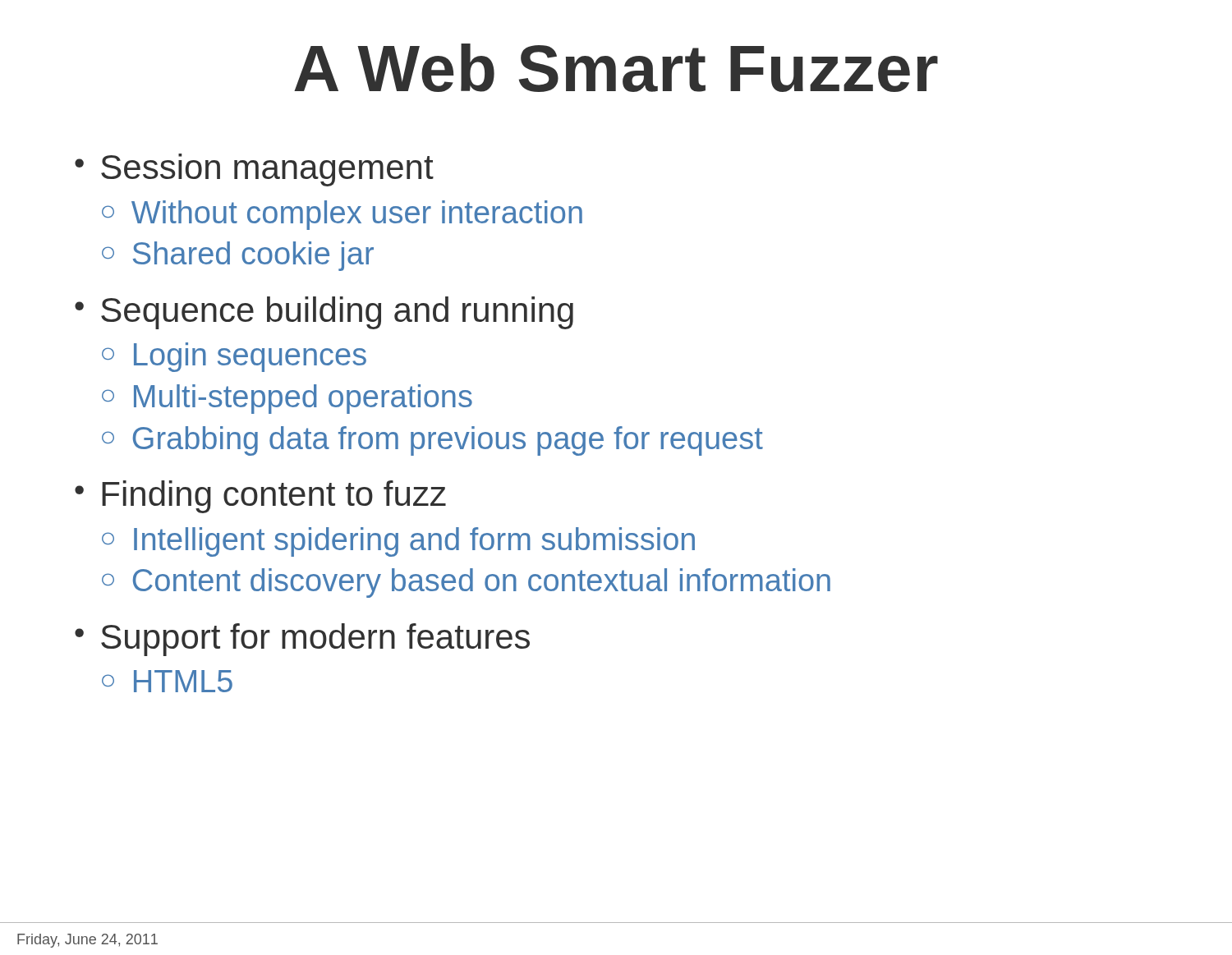Viewport: 1232px width, 955px height.
Task: Select the text starting "• Support for modern features ○ HTML5"
Action: pyautogui.click(x=303, y=659)
